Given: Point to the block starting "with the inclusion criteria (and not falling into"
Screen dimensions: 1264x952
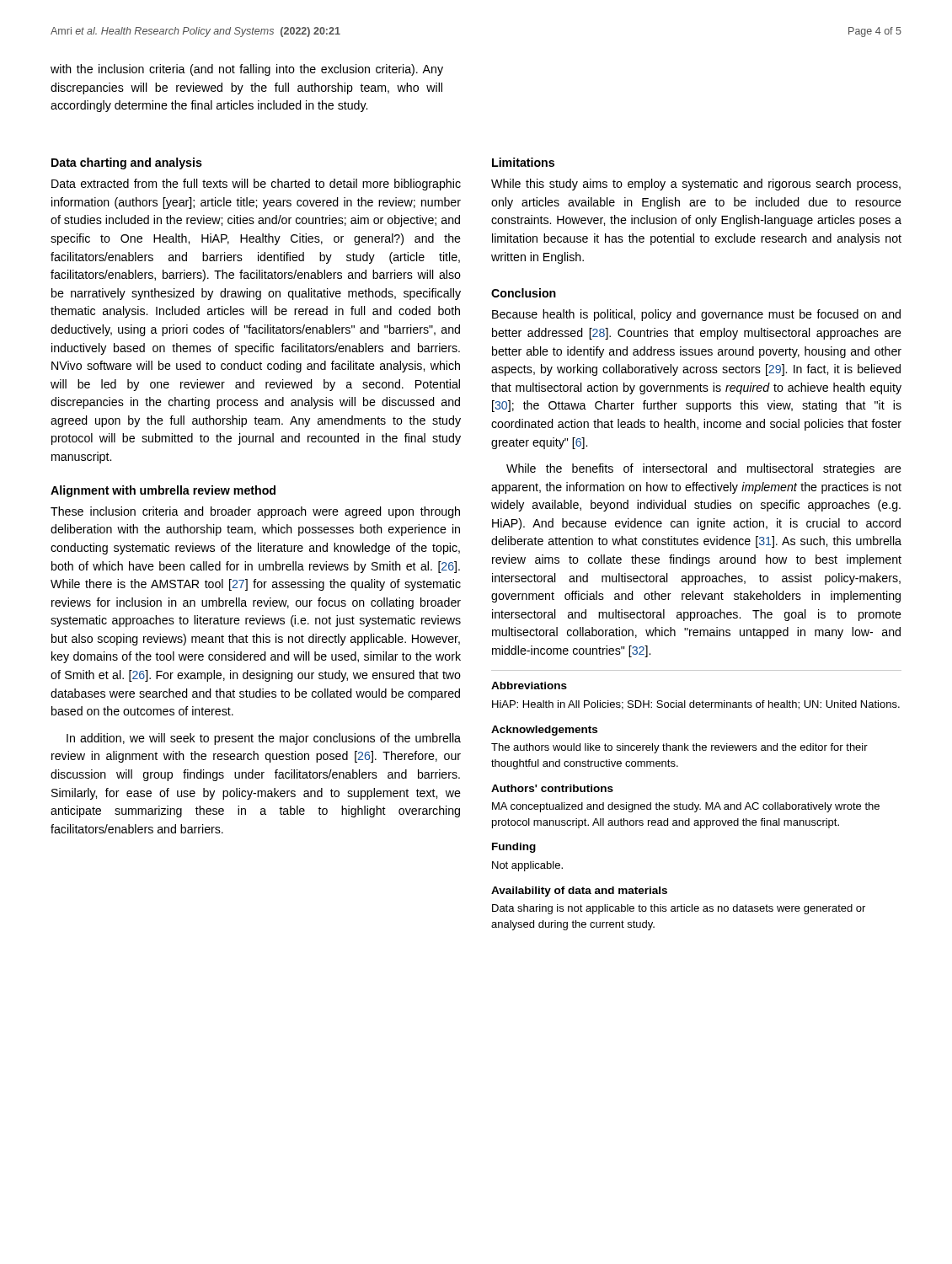Looking at the screenshot, I should point(247,87).
